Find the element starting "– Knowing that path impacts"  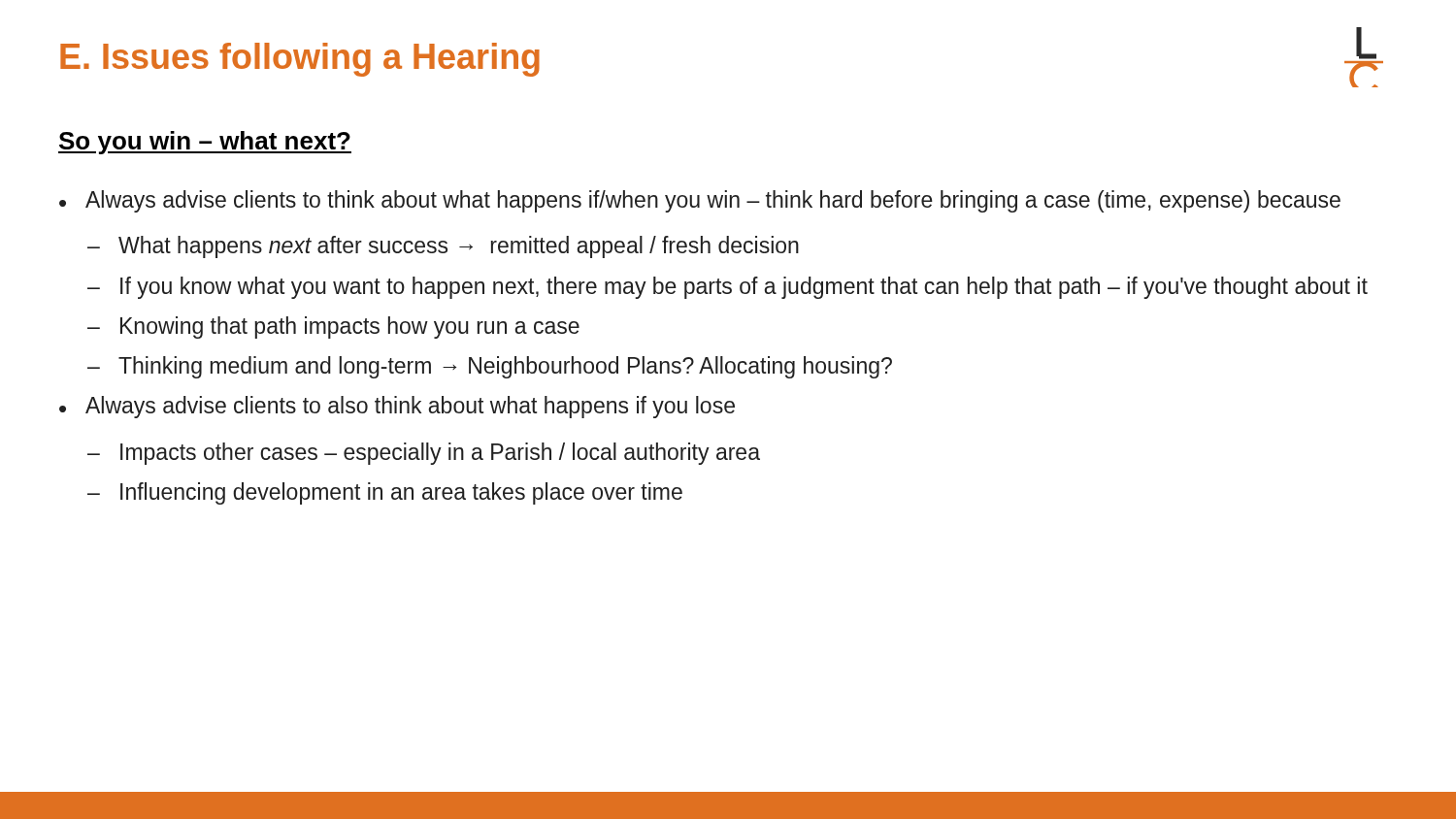click(333, 328)
